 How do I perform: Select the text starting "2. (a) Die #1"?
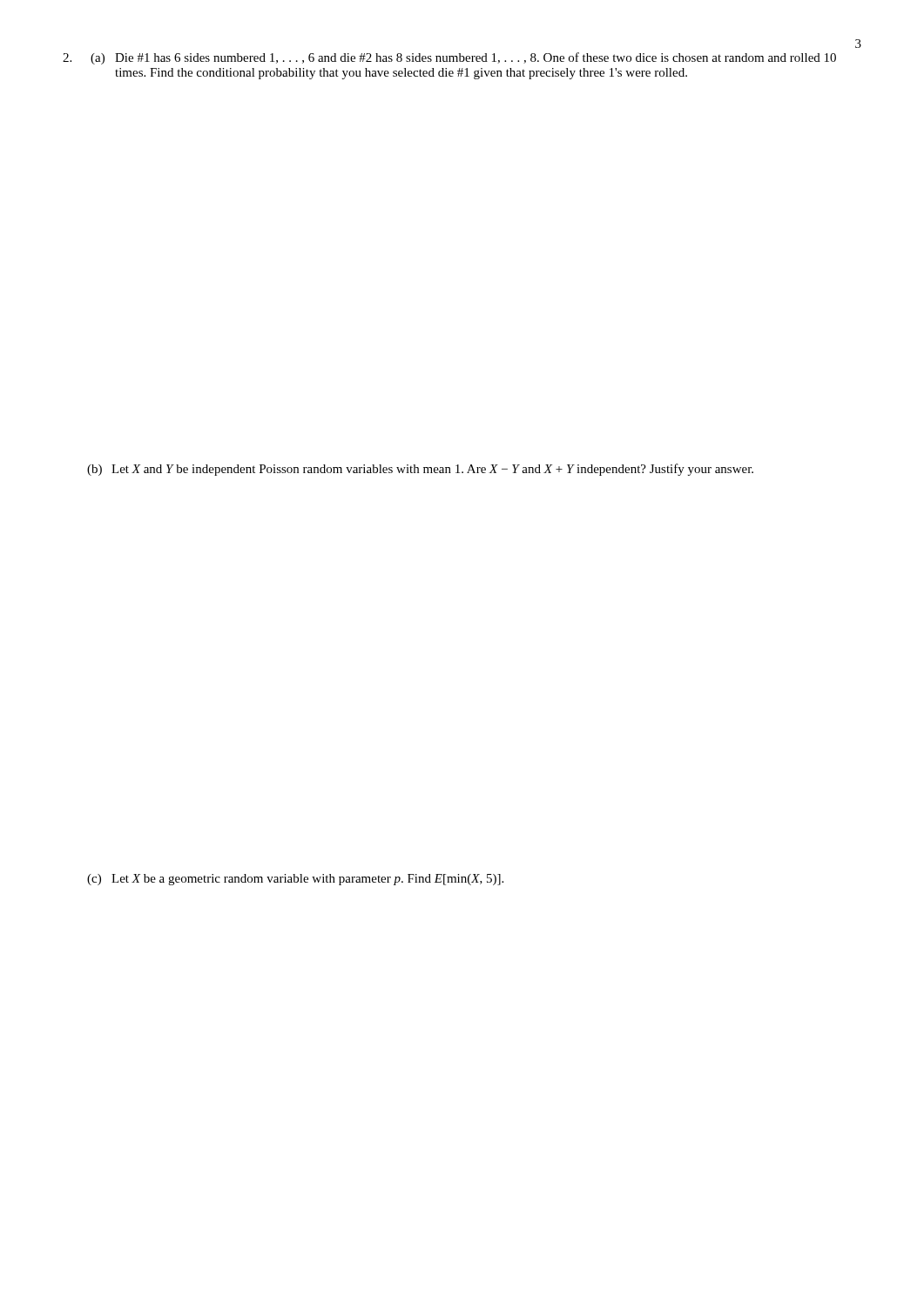tap(462, 65)
